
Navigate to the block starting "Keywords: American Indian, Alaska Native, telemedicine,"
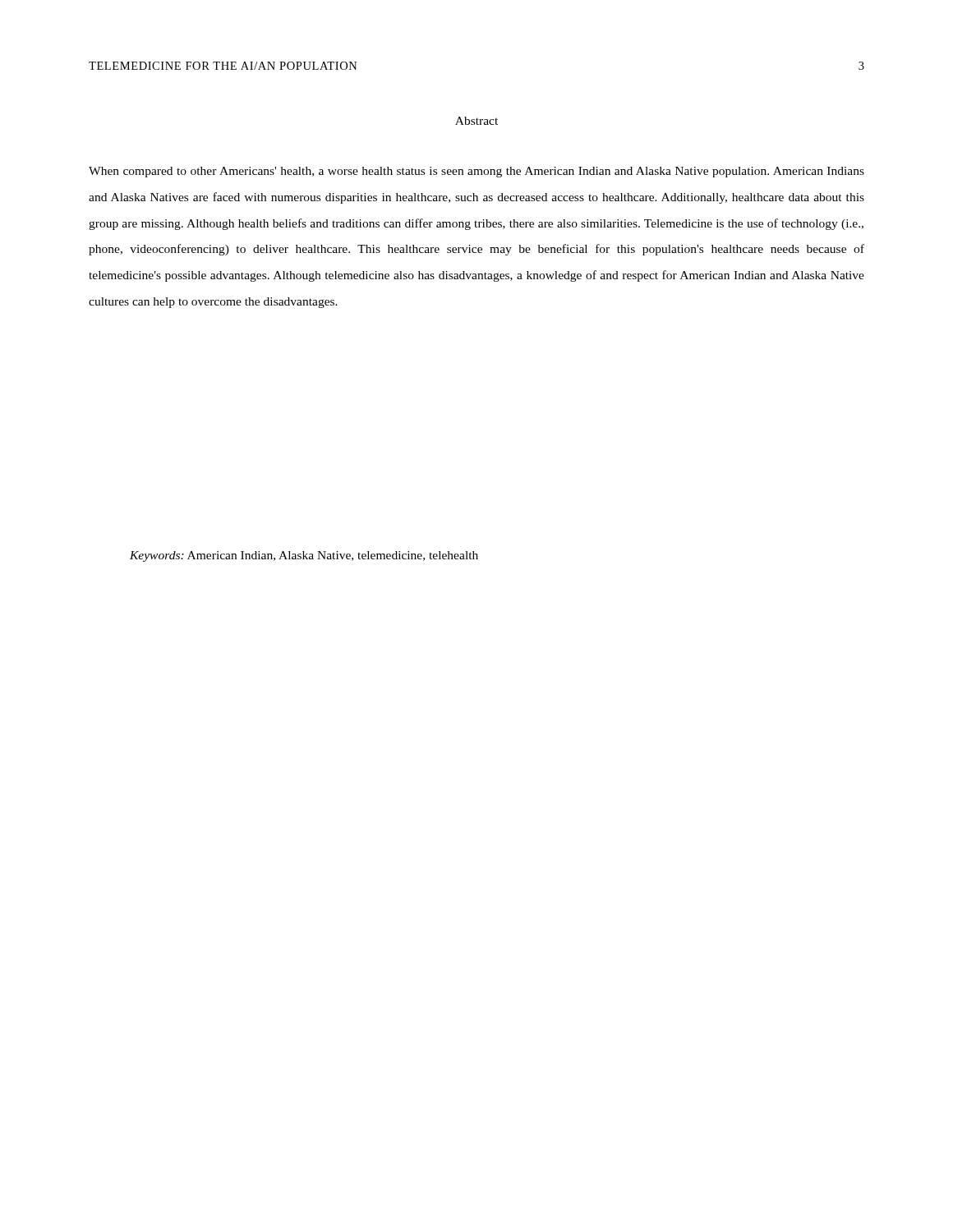coord(304,555)
